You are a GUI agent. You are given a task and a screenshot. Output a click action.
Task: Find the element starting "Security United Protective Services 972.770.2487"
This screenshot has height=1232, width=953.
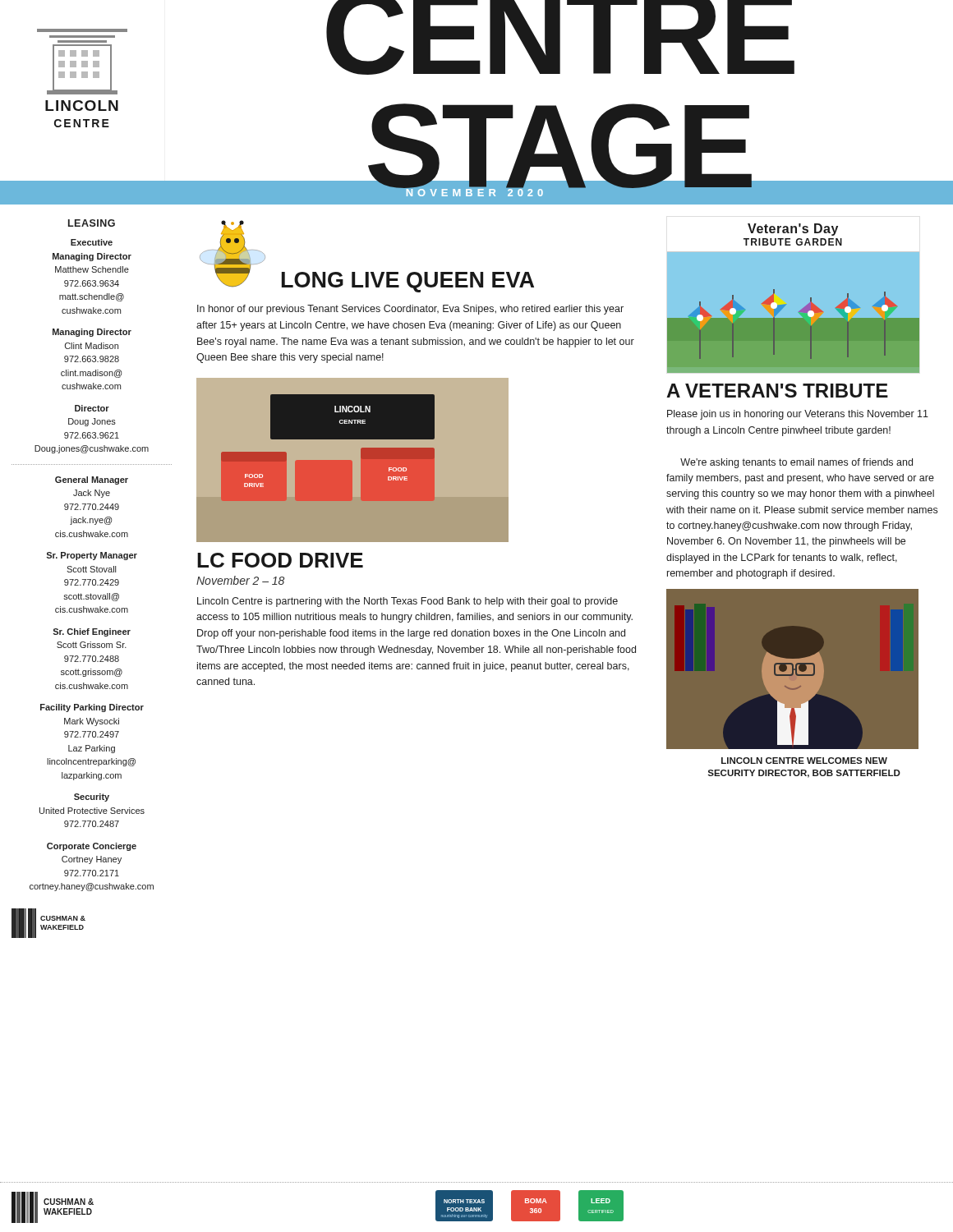point(92,810)
